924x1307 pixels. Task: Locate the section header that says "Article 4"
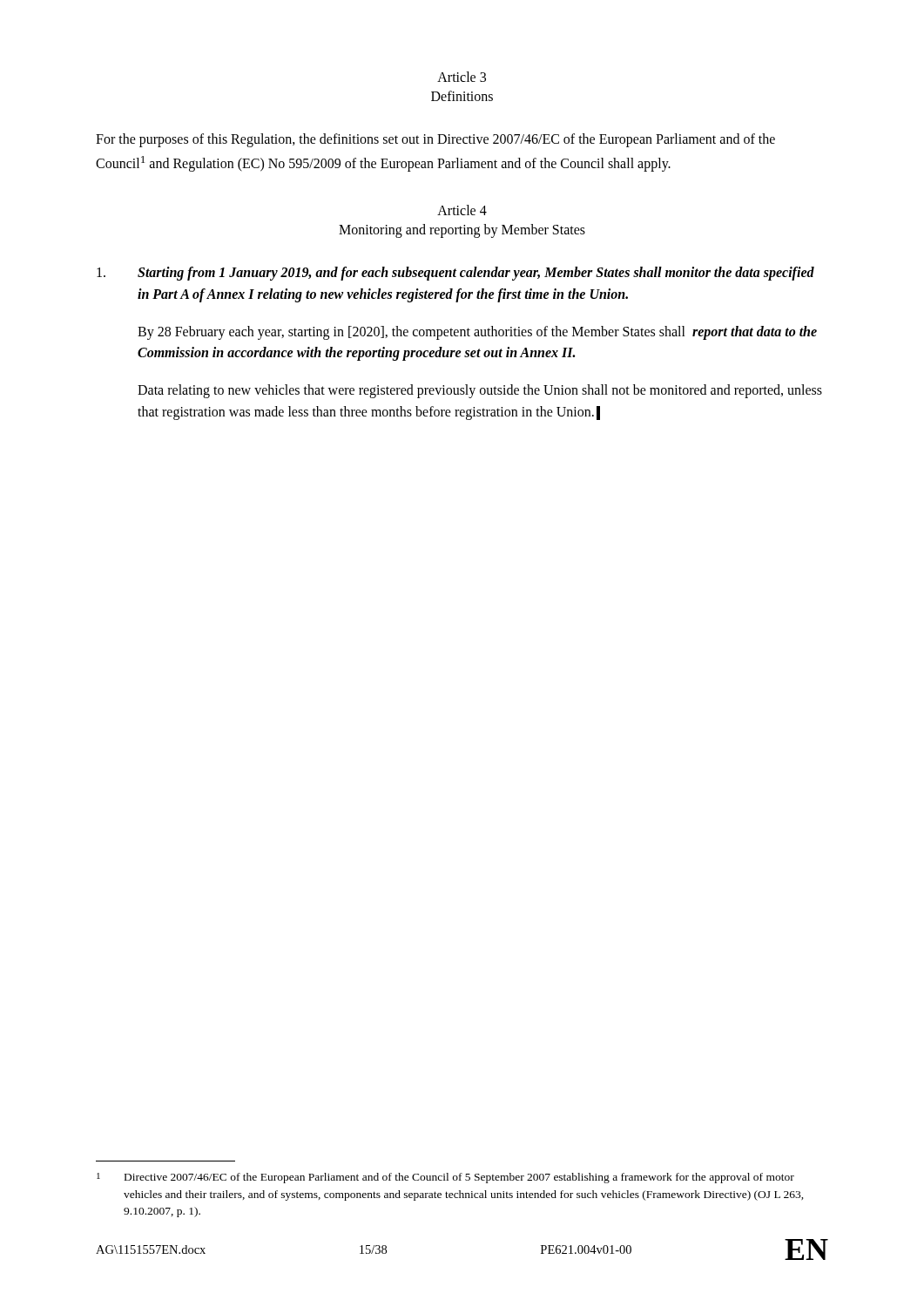click(462, 210)
